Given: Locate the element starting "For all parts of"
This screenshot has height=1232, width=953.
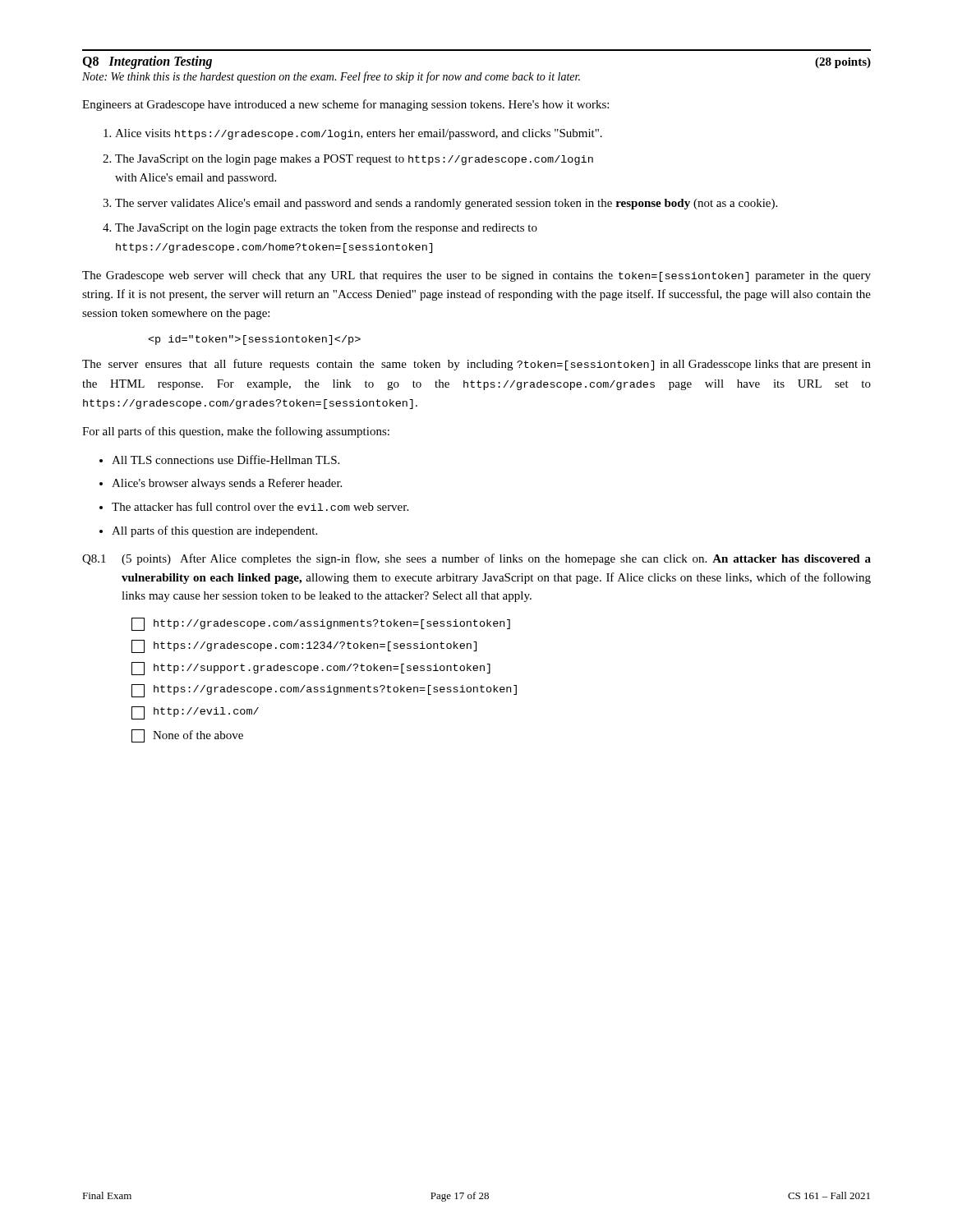Looking at the screenshot, I should click(236, 431).
